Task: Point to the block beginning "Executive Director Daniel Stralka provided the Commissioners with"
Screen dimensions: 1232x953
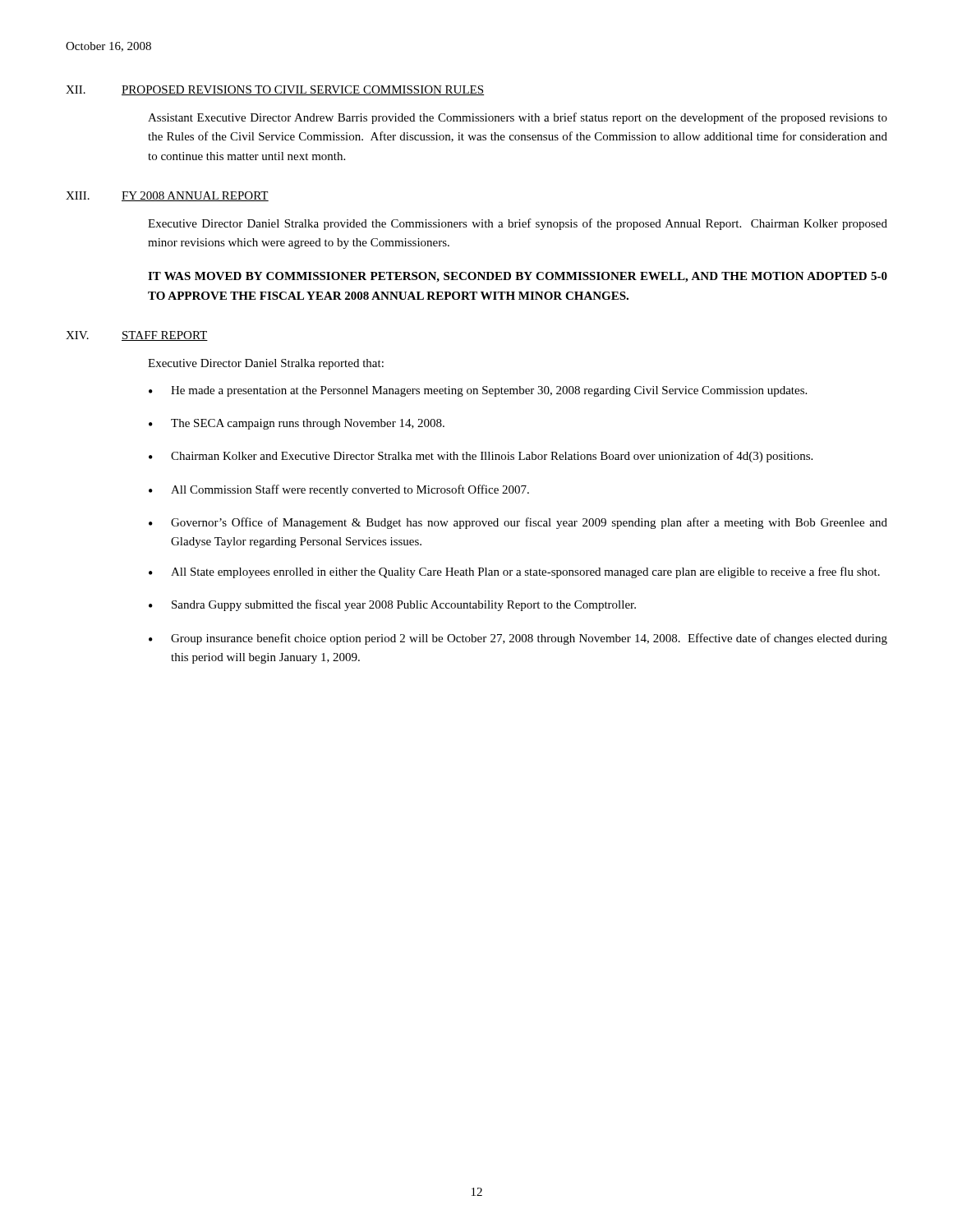Action: tap(518, 233)
